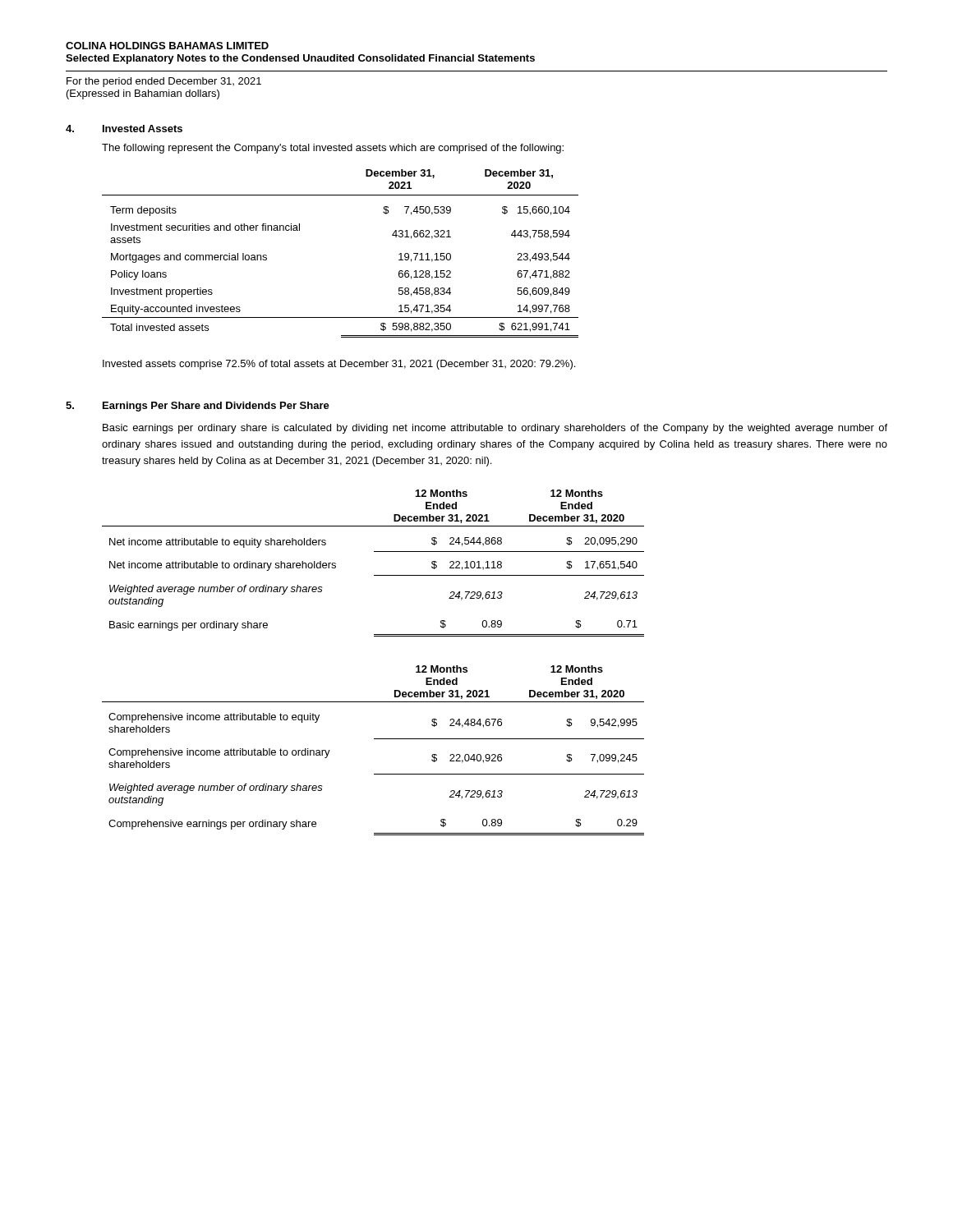Locate the block of text that opens with "Invested assets comprise 72.5%"
The height and width of the screenshot is (1232, 953).
coord(339,363)
